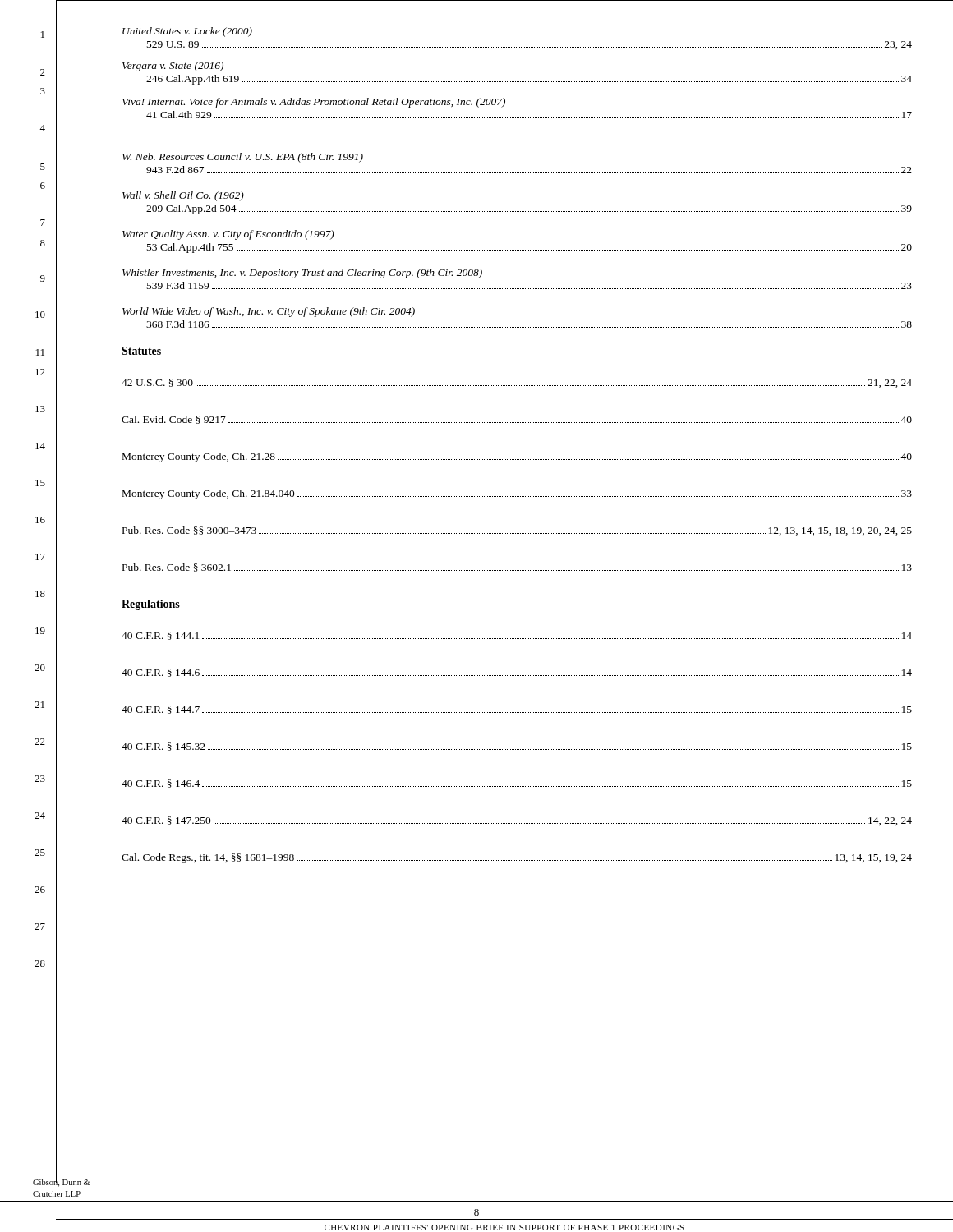
Task: Locate the list item with the text "United States v. Locke"
Action: (x=517, y=38)
